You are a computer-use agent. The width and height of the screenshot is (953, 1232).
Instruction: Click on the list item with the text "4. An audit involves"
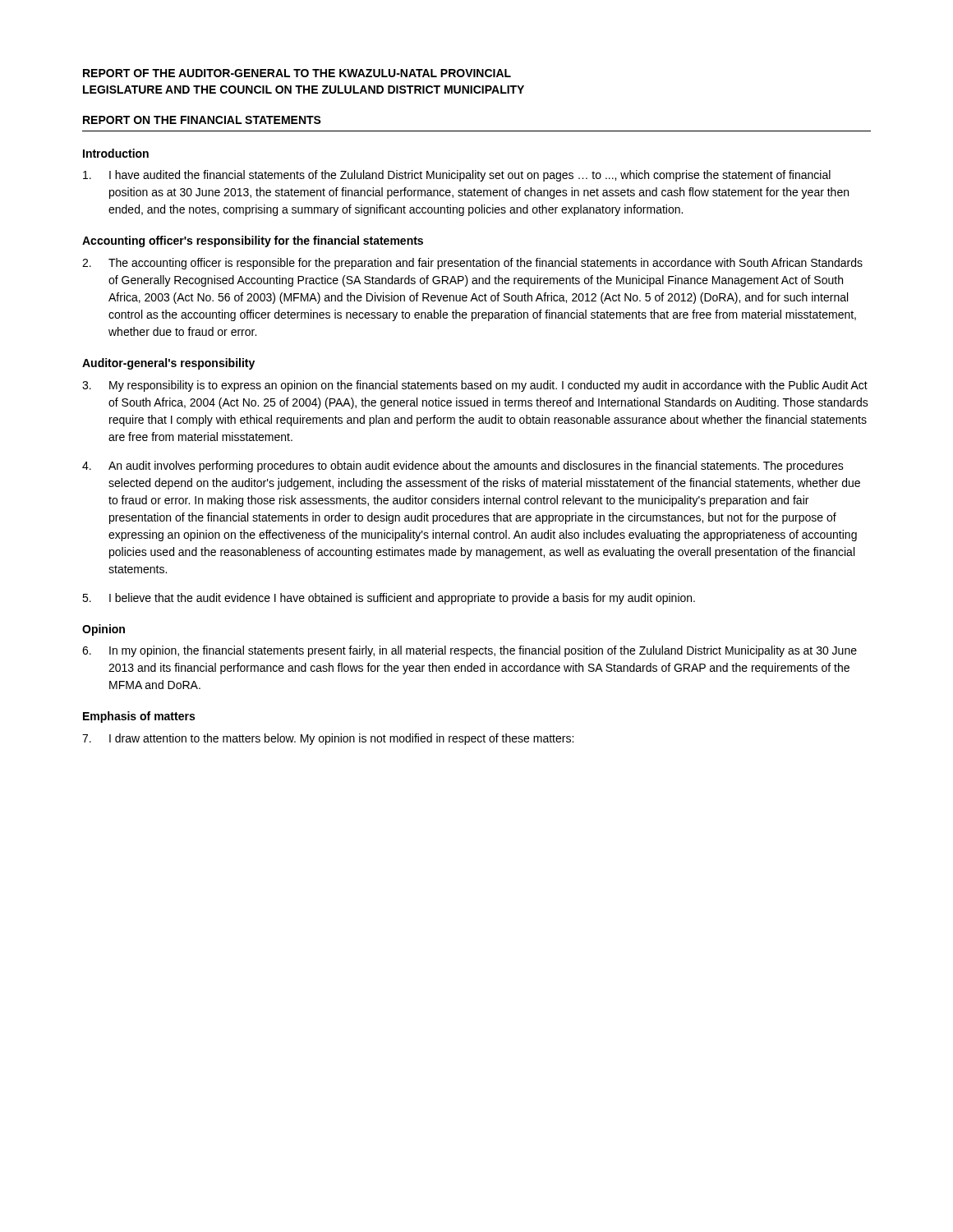point(476,517)
